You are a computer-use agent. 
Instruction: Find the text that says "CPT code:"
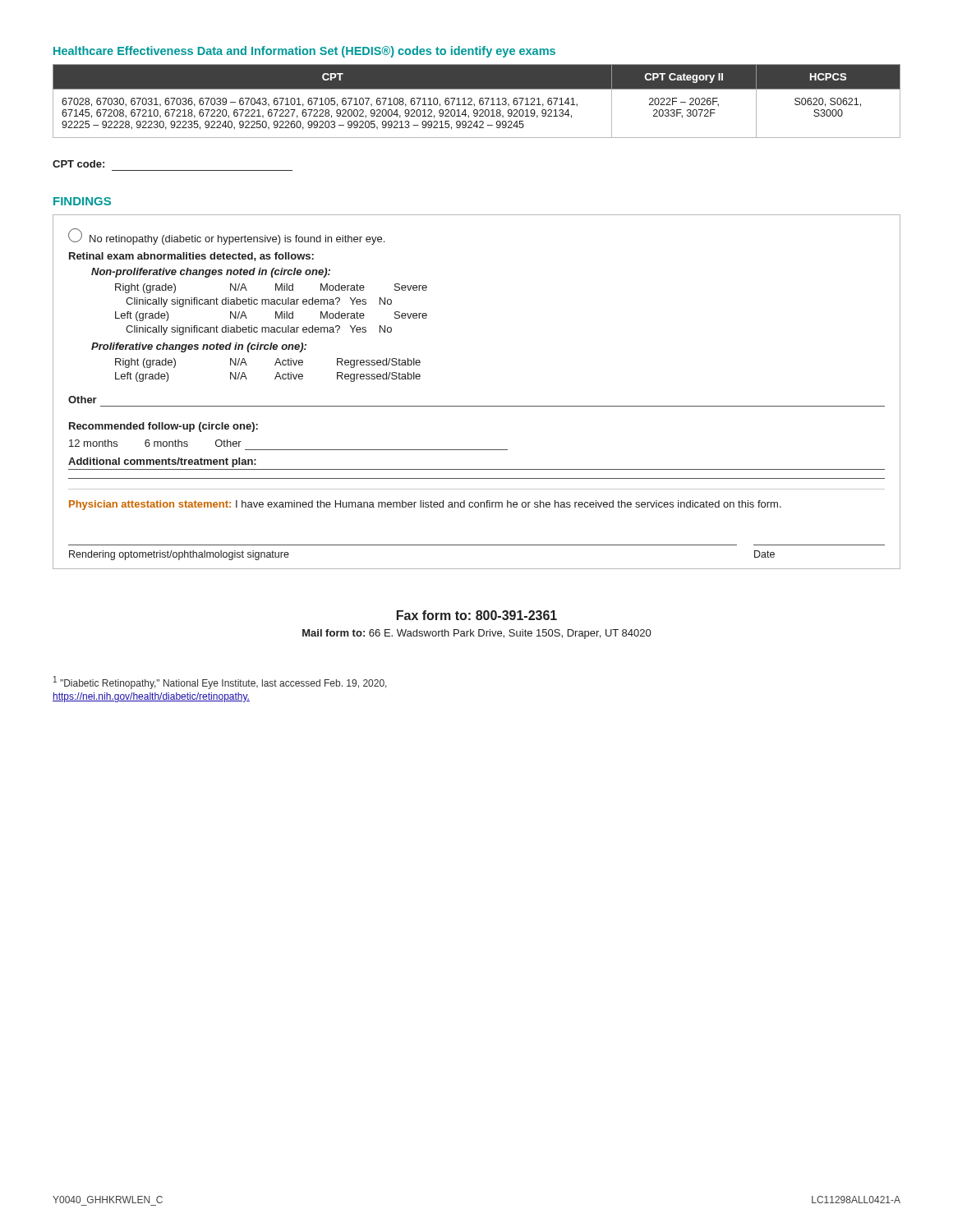point(172,164)
